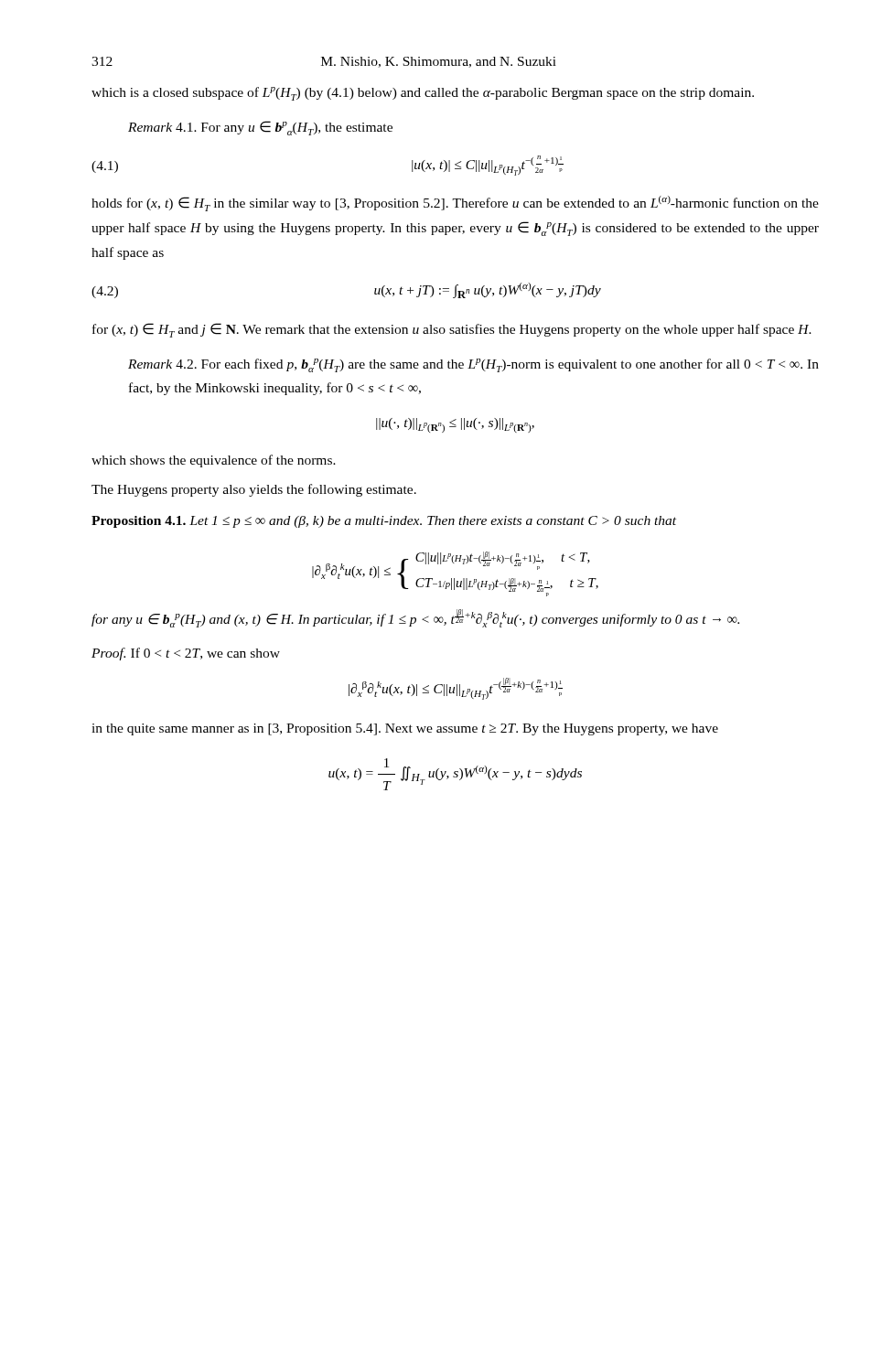Locate the text block that says "Proposition 4.1. Let 1 ≤ p ≤ ∞"
The width and height of the screenshot is (892, 1372).
pos(384,520)
